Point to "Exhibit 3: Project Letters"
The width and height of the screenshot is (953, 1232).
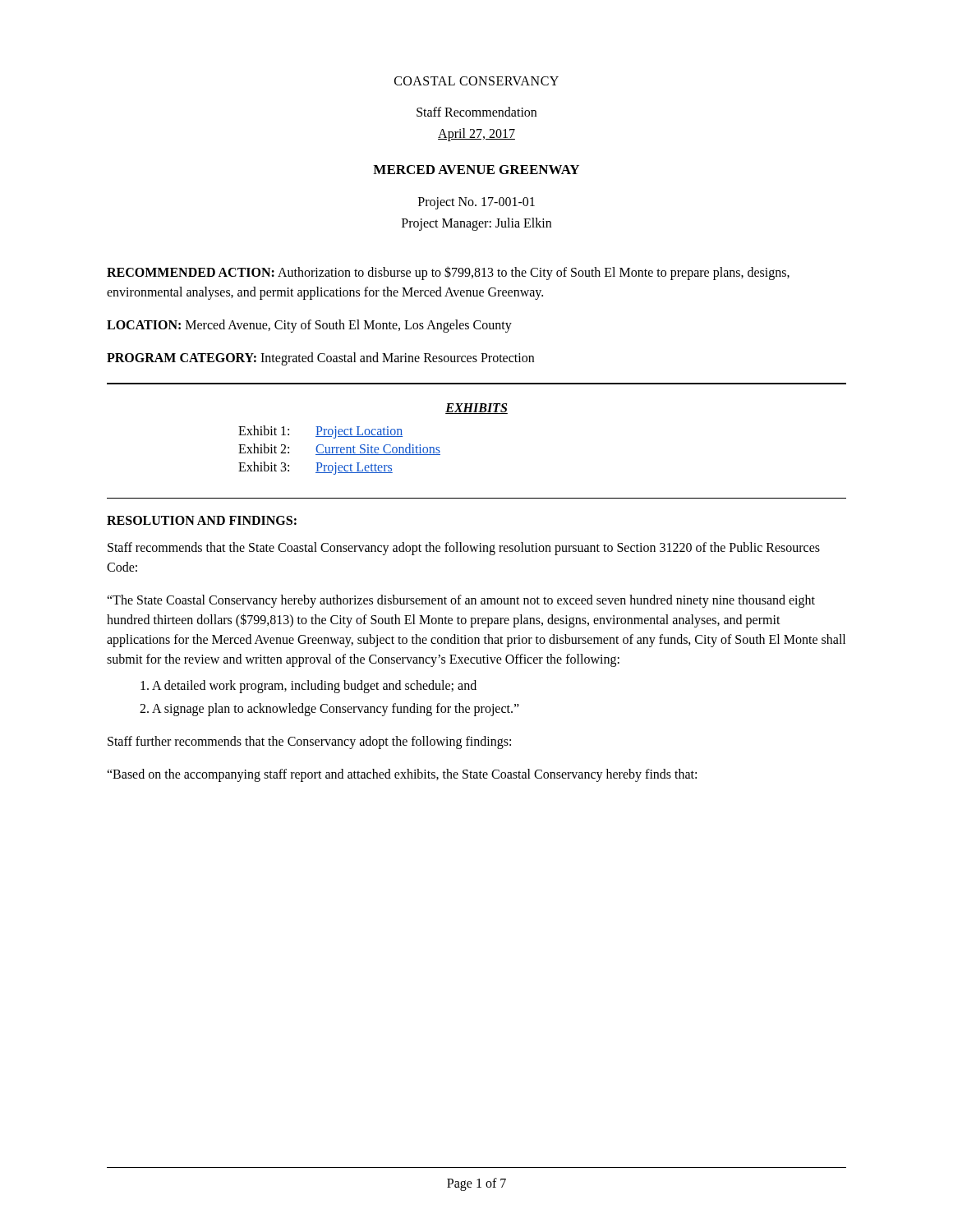[x=315, y=468]
